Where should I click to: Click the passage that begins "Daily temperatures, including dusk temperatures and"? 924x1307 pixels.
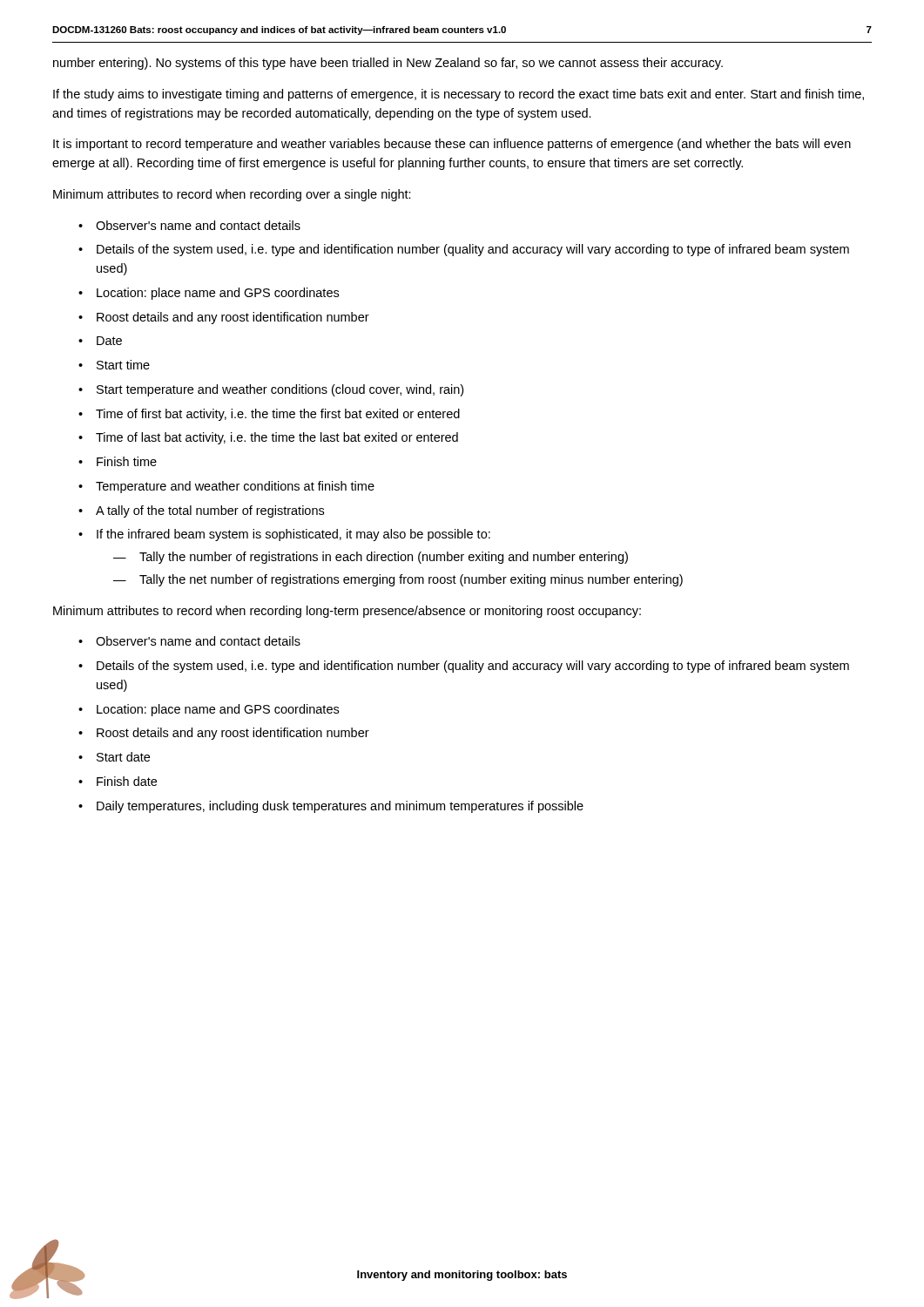tap(340, 806)
